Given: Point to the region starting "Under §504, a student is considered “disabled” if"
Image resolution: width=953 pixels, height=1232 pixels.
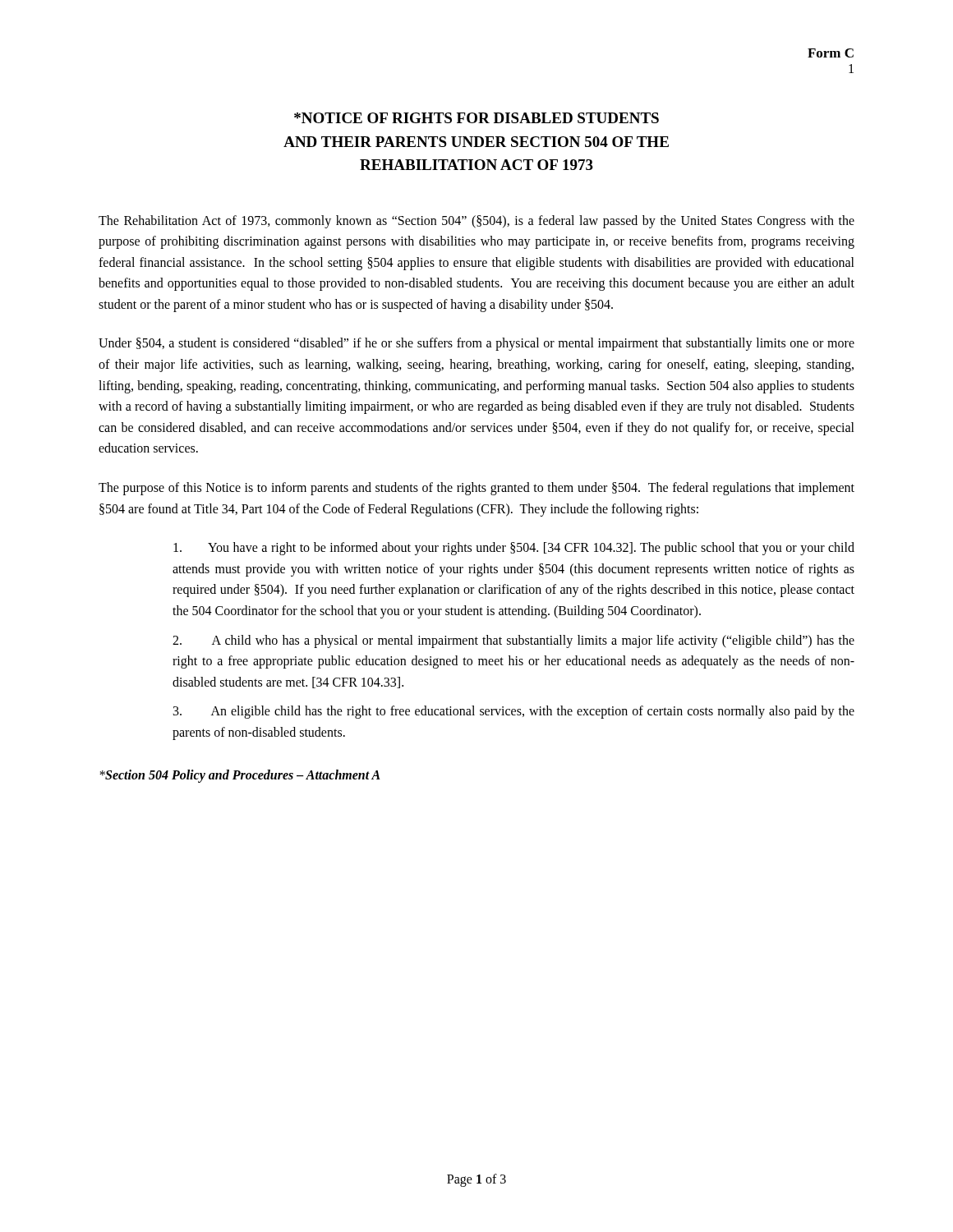Looking at the screenshot, I should click(476, 396).
